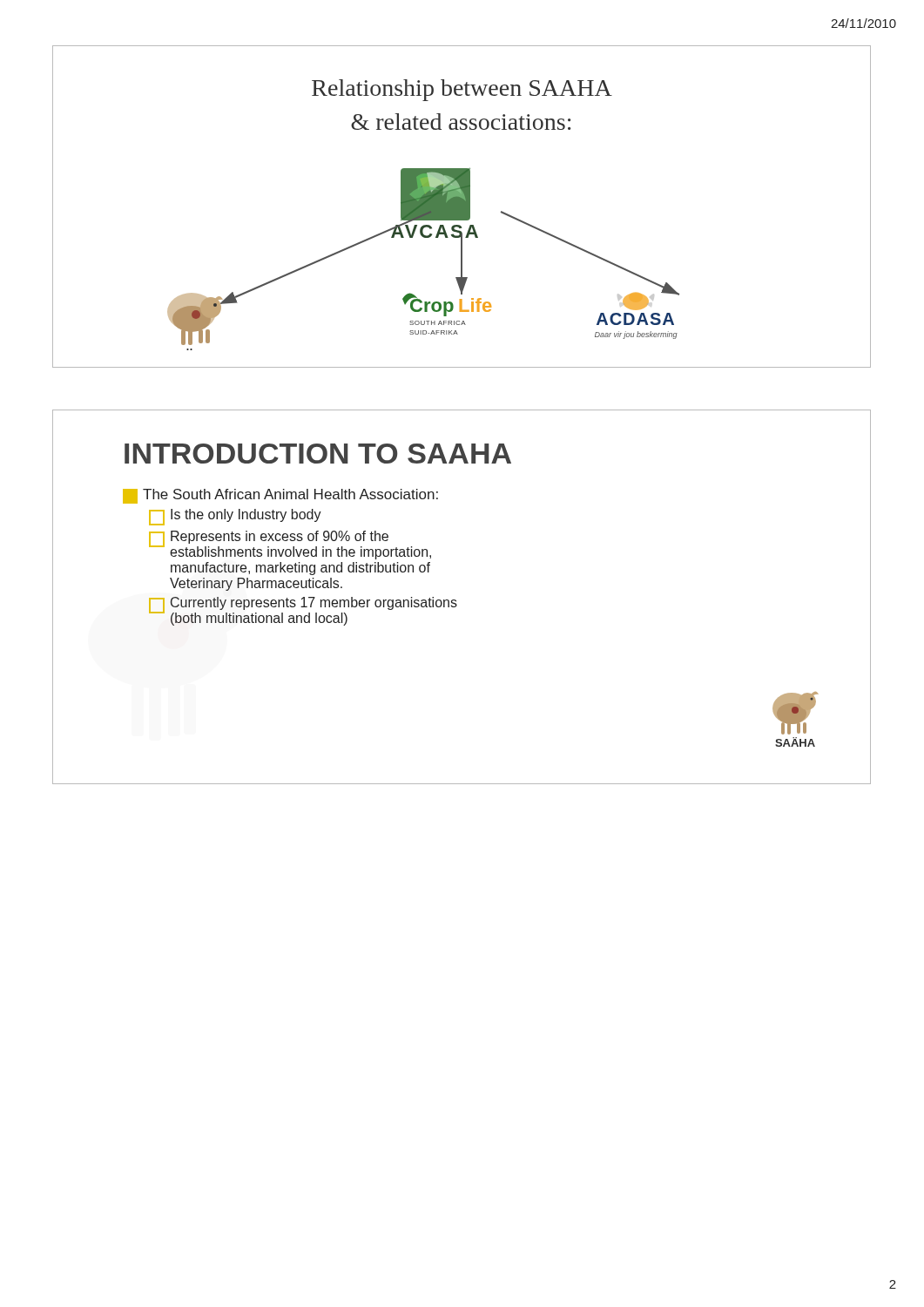Where does it say "Is the only Industry body"?
This screenshot has height=1307, width=924.
pos(235,516)
